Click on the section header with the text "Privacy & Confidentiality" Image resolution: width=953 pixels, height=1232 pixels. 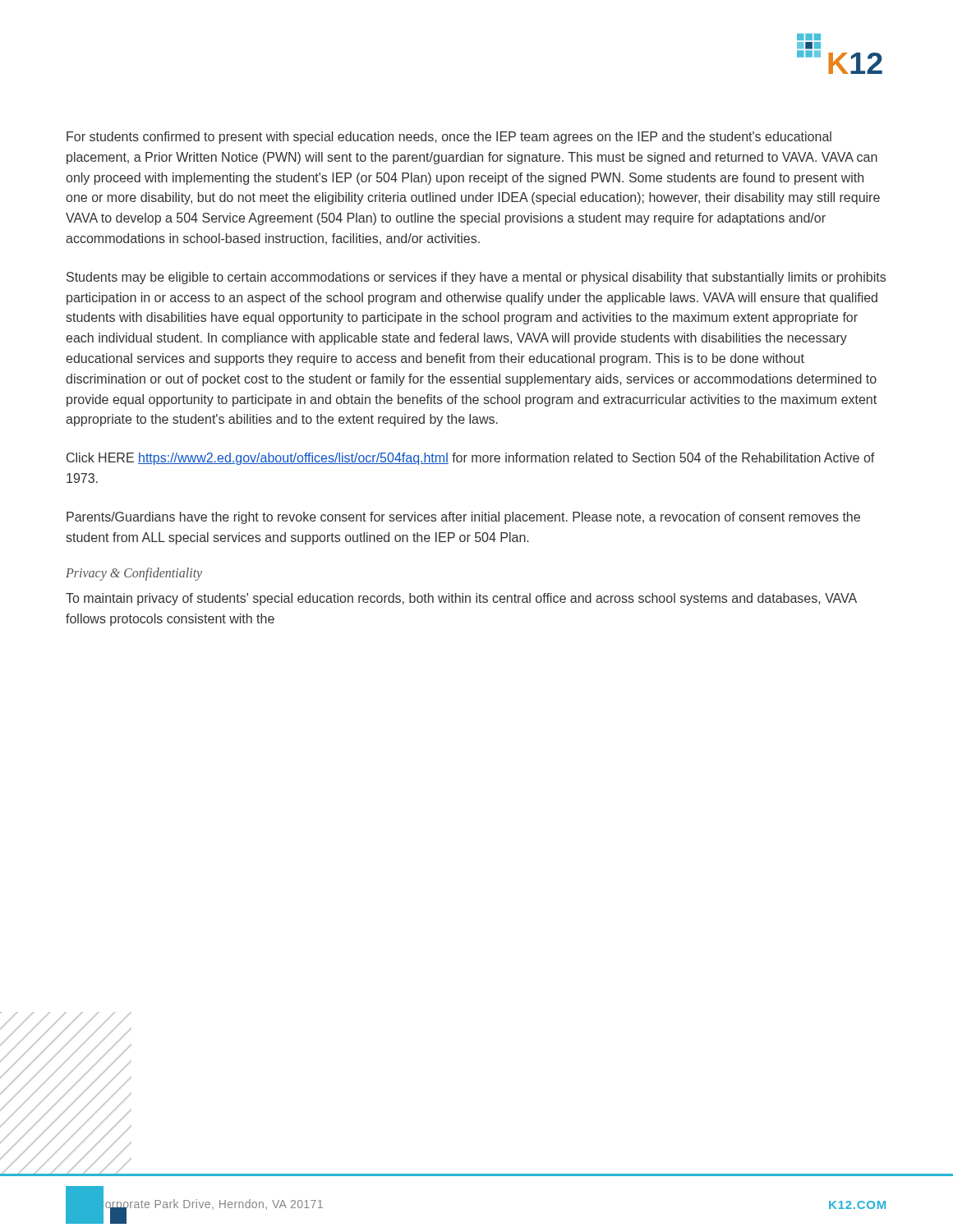134,573
